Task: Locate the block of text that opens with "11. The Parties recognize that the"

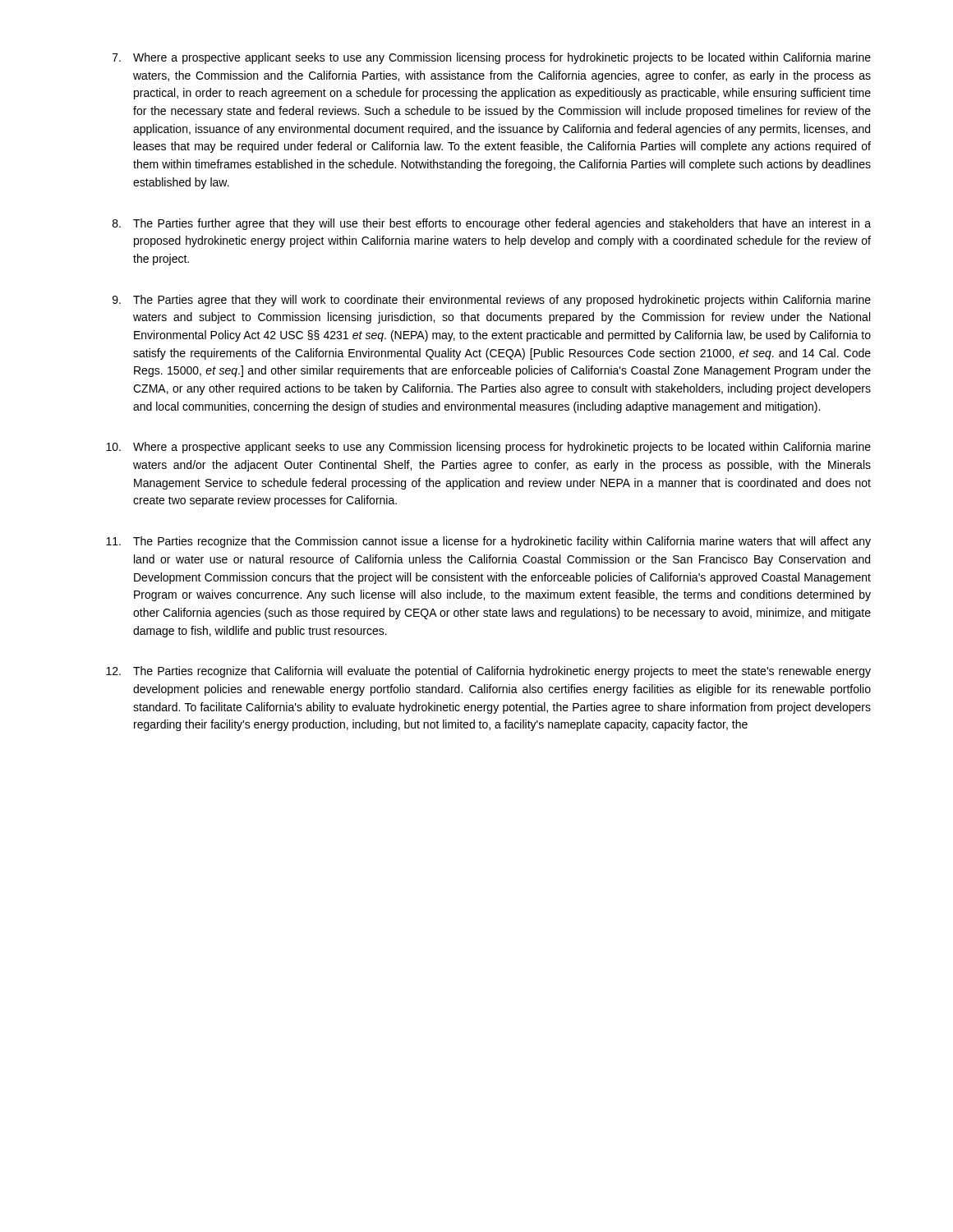Action: [476, 587]
